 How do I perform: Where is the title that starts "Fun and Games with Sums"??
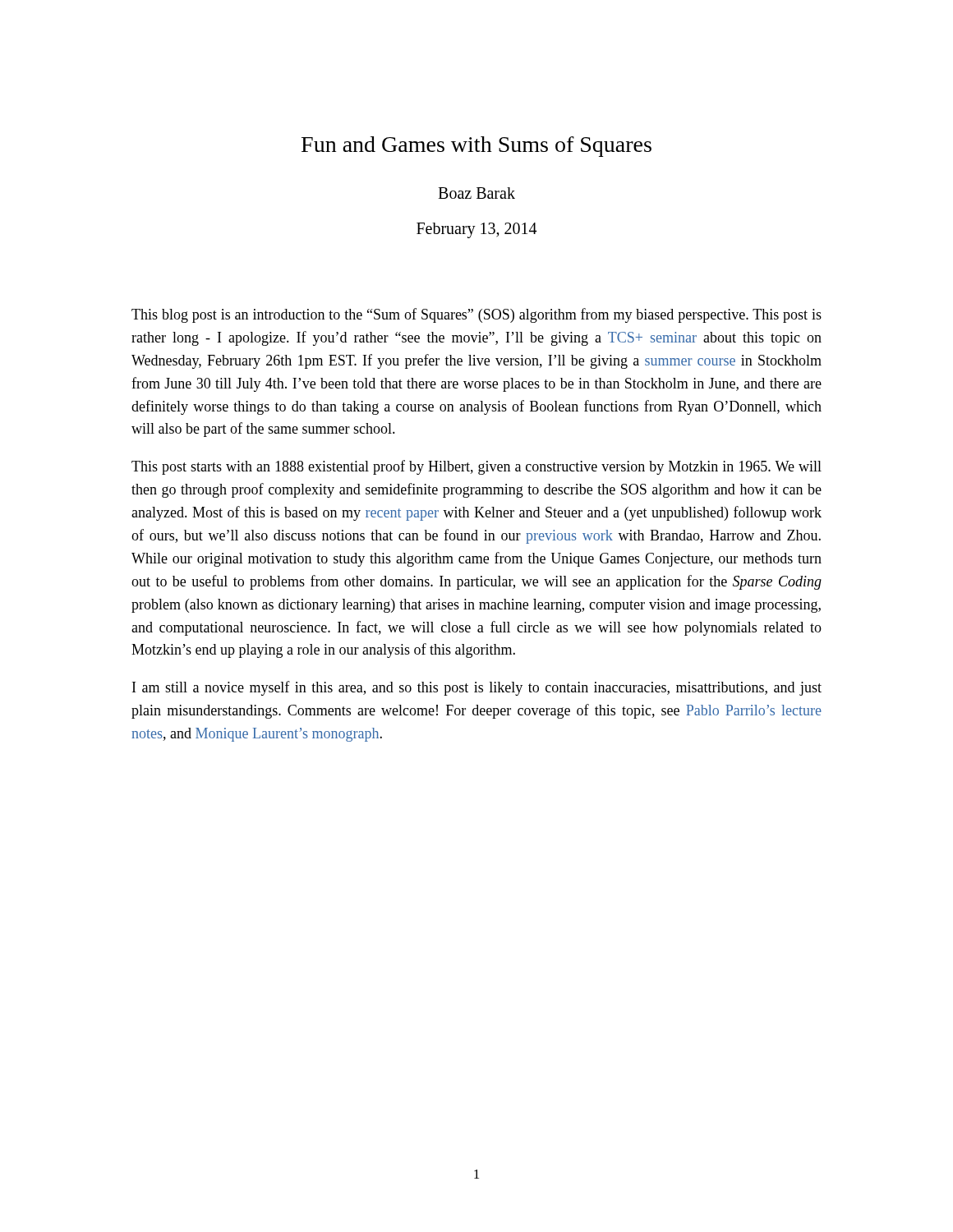tap(476, 145)
